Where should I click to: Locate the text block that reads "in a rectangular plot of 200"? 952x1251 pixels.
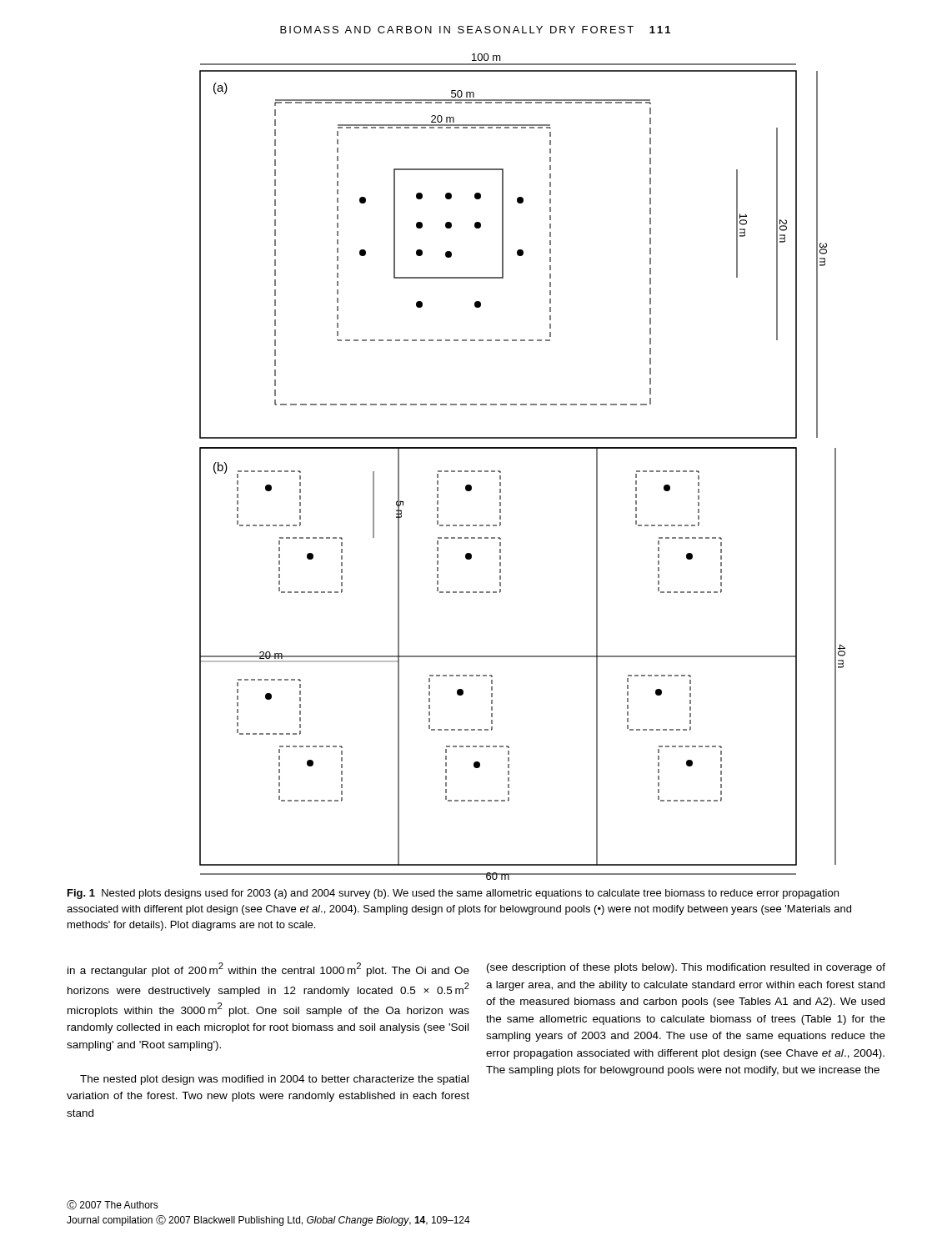(268, 1040)
